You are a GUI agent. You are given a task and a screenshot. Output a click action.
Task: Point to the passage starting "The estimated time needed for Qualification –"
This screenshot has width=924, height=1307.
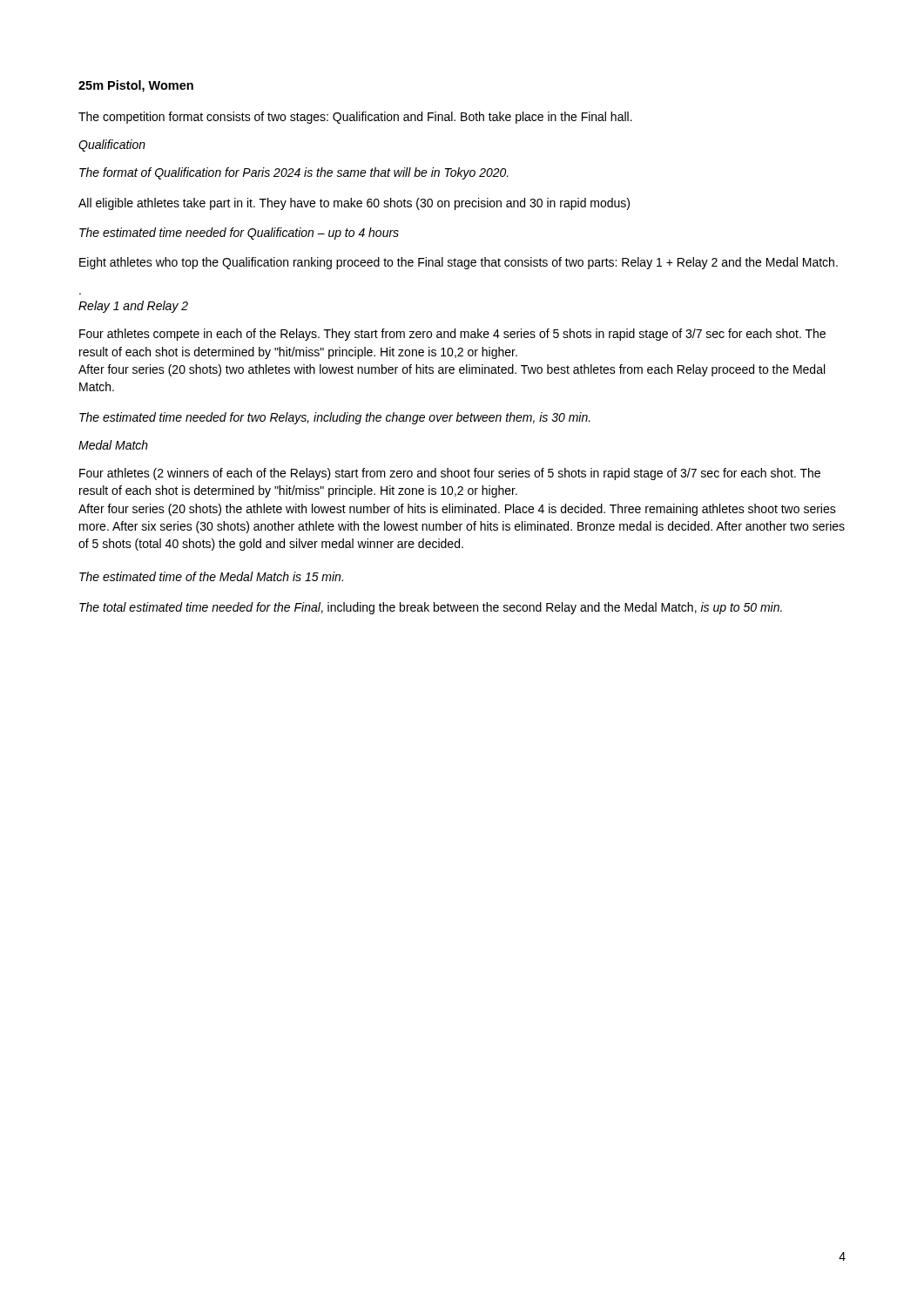coord(239,233)
